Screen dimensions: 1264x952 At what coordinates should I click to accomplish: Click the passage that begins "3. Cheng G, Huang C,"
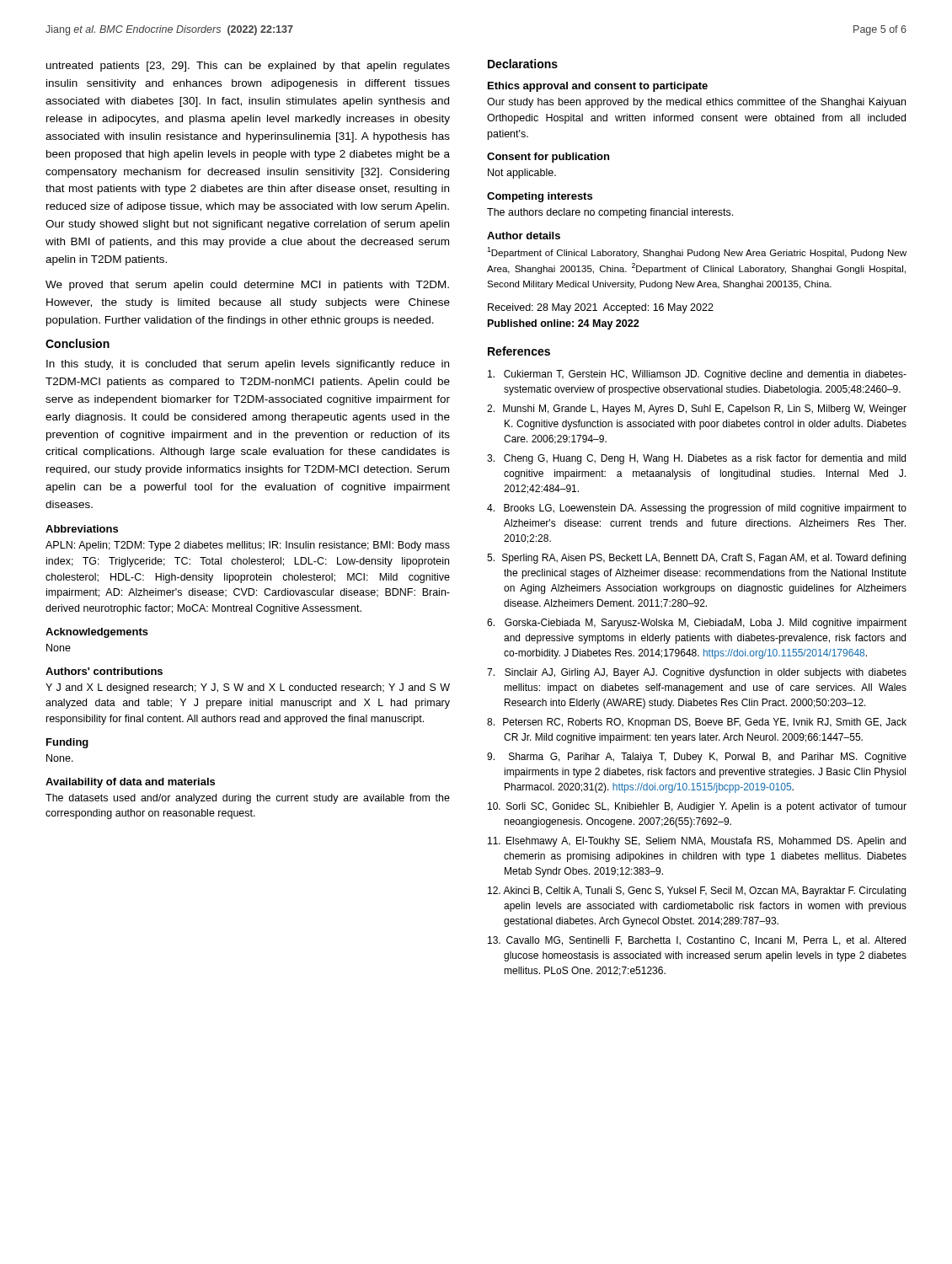point(697,473)
